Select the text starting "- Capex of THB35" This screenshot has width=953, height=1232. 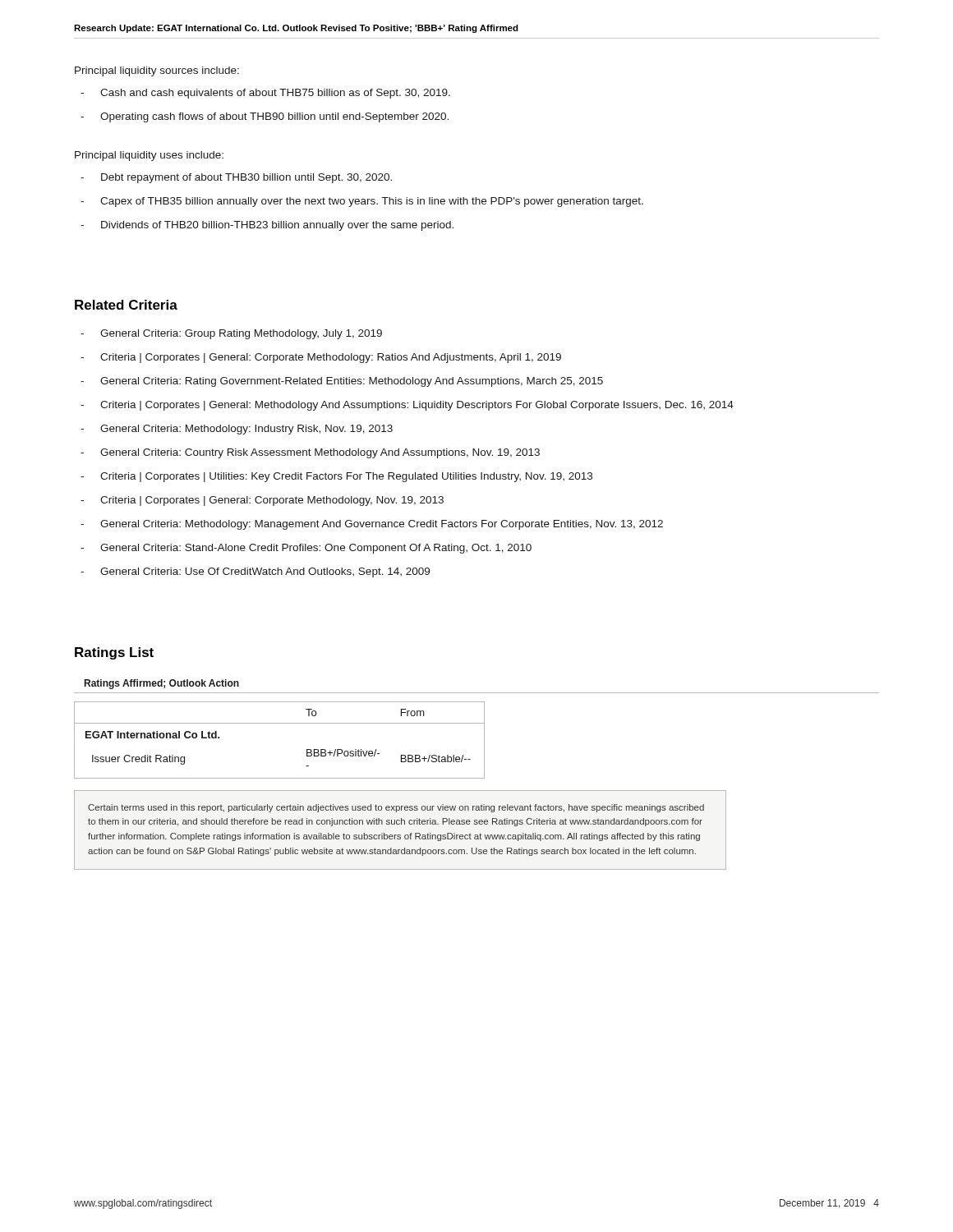480,201
